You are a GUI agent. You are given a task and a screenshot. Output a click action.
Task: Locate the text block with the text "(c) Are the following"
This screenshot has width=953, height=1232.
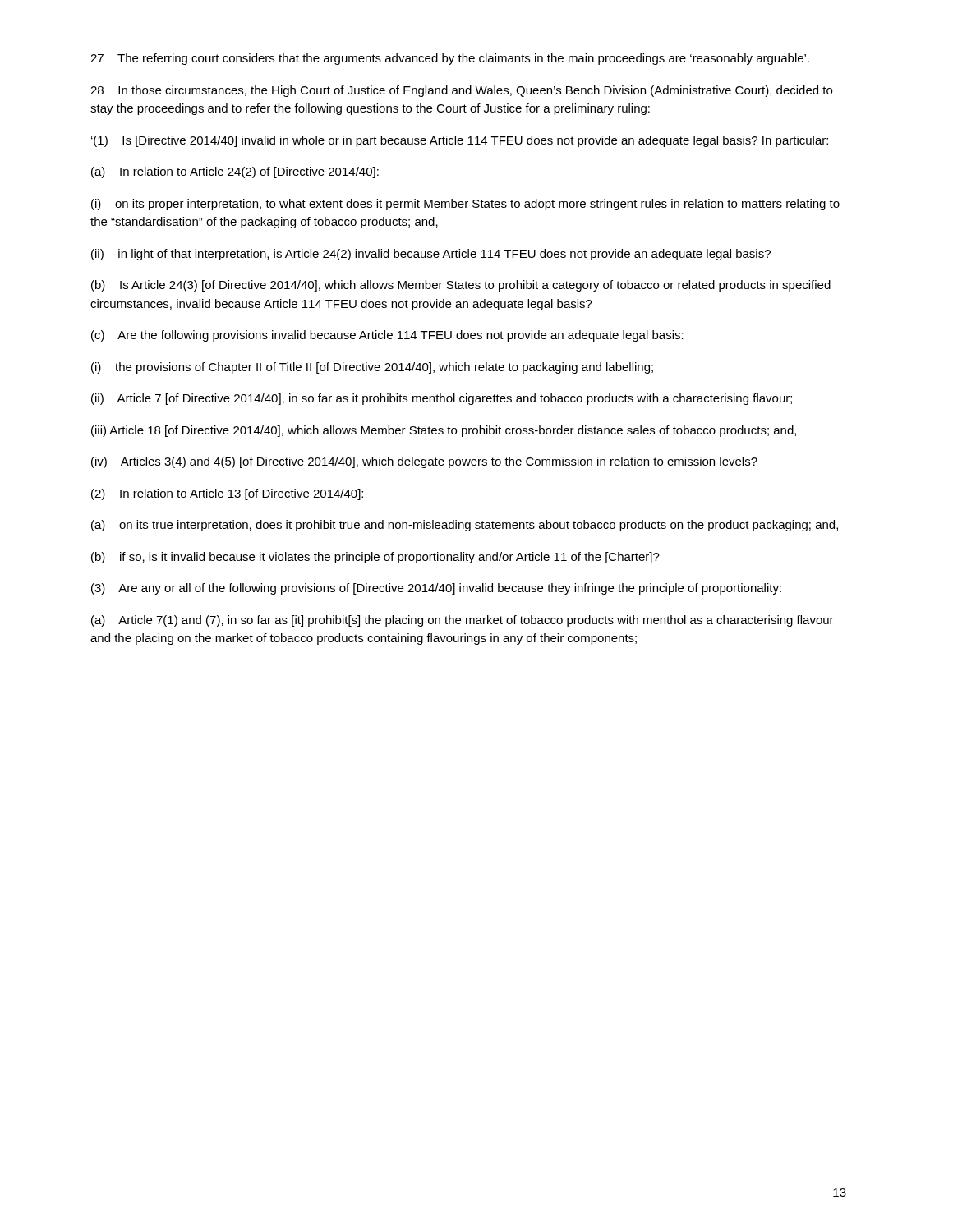point(387,335)
